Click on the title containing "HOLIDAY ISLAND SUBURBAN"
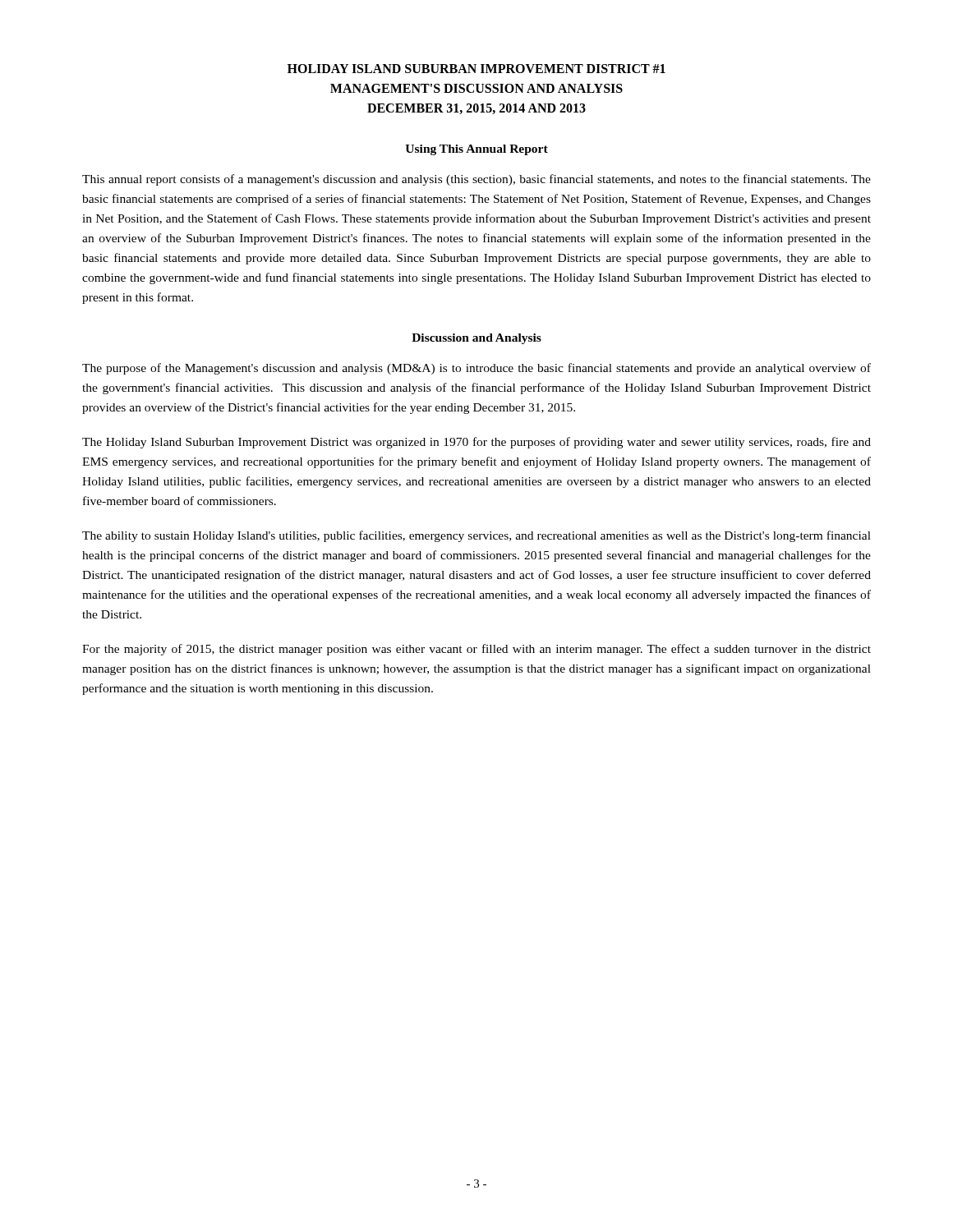 tap(476, 88)
